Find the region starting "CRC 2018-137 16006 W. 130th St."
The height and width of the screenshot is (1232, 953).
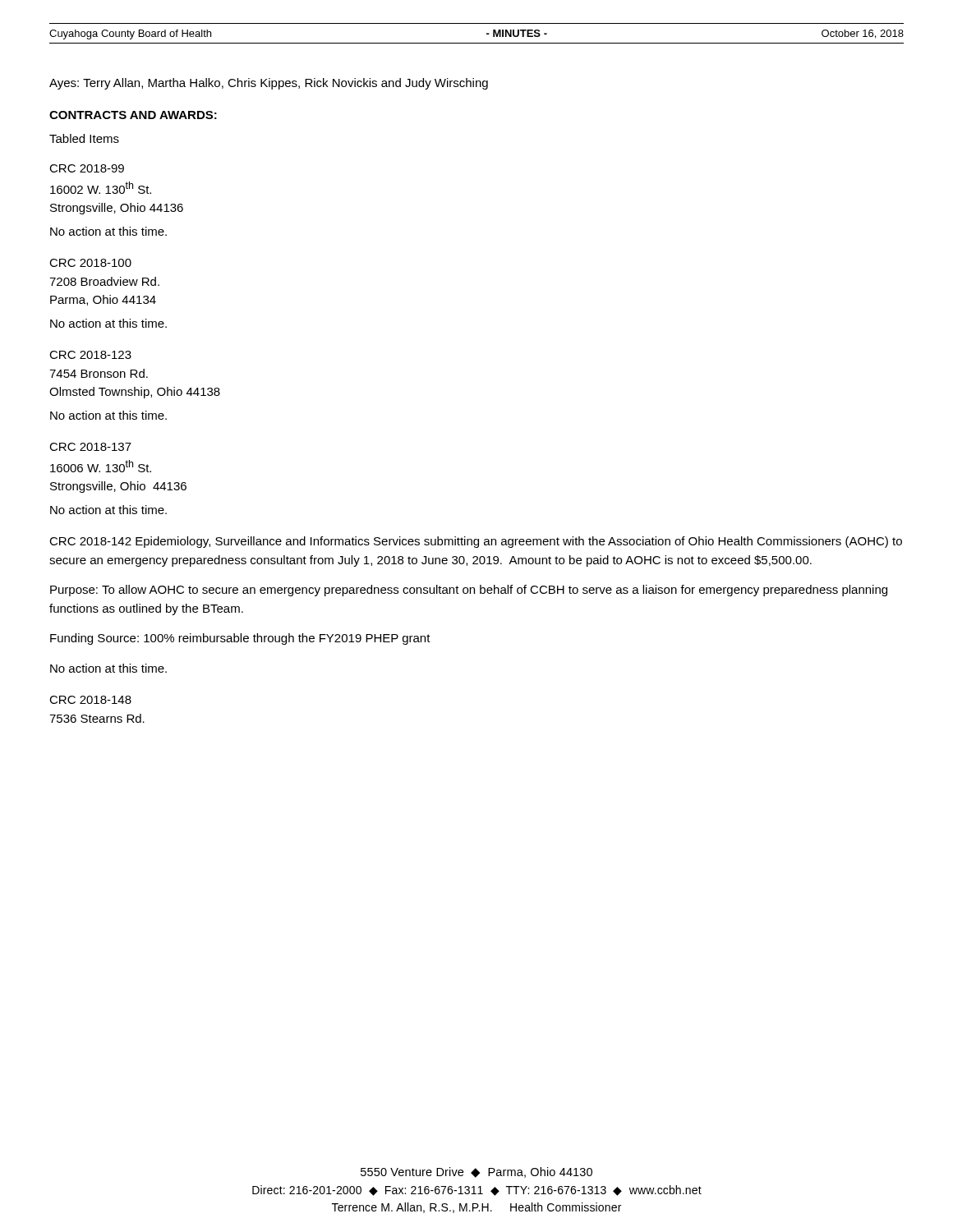pyautogui.click(x=118, y=466)
